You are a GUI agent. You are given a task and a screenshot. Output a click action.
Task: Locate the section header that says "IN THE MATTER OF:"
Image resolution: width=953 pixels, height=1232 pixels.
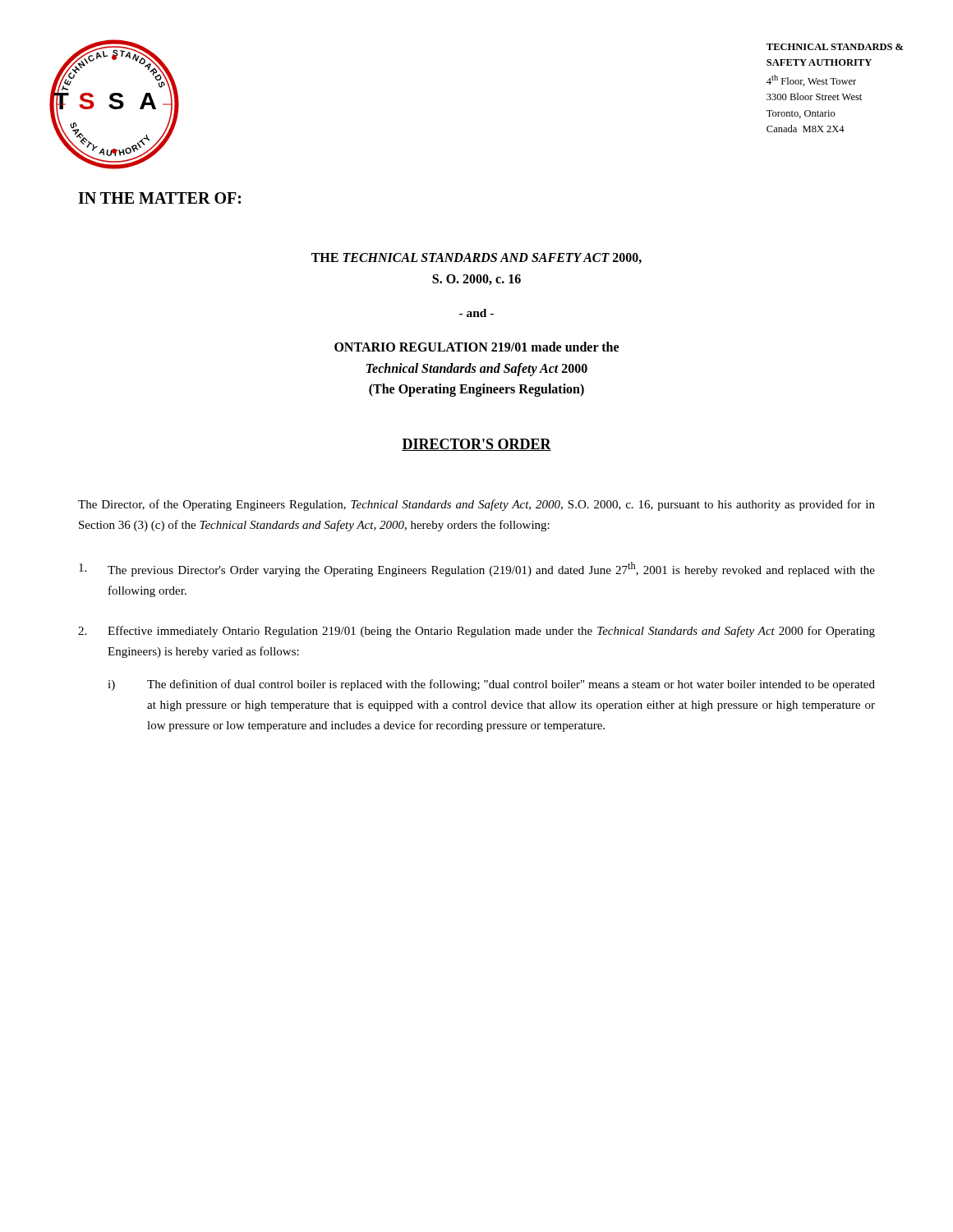coord(160,198)
